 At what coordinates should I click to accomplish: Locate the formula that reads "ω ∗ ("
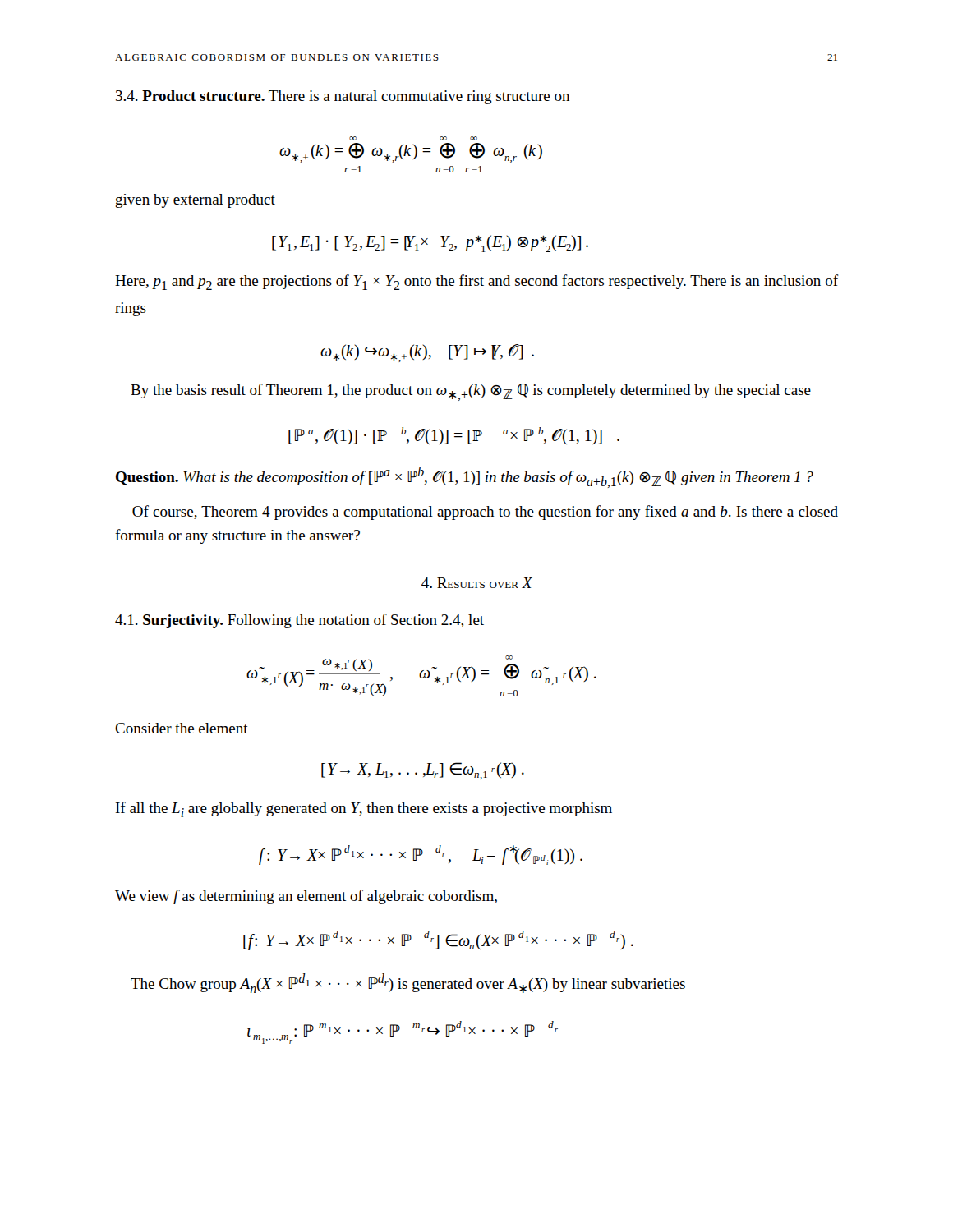[x=476, y=351]
